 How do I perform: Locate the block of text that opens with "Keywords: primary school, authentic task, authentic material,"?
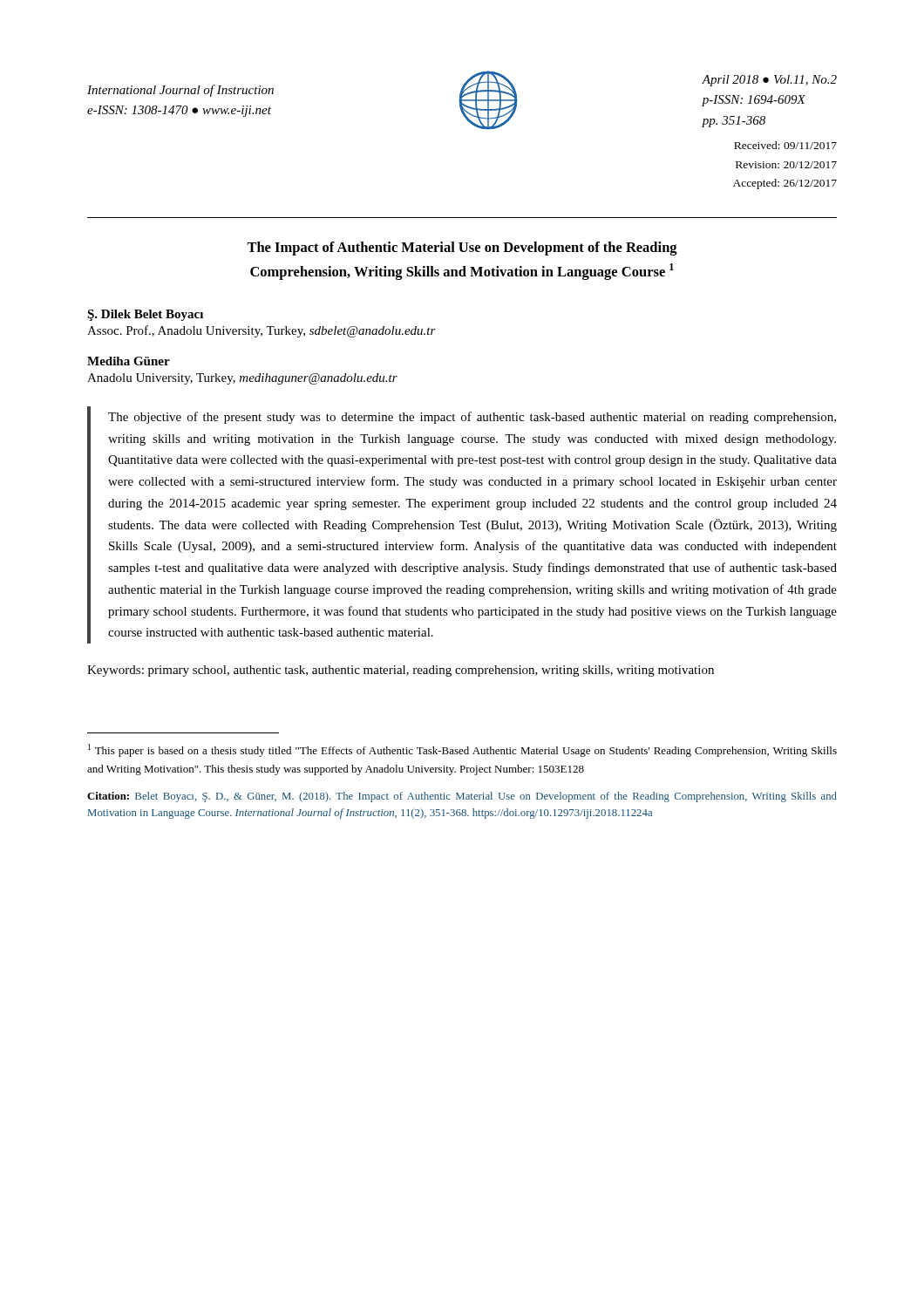[x=401, y=670]
